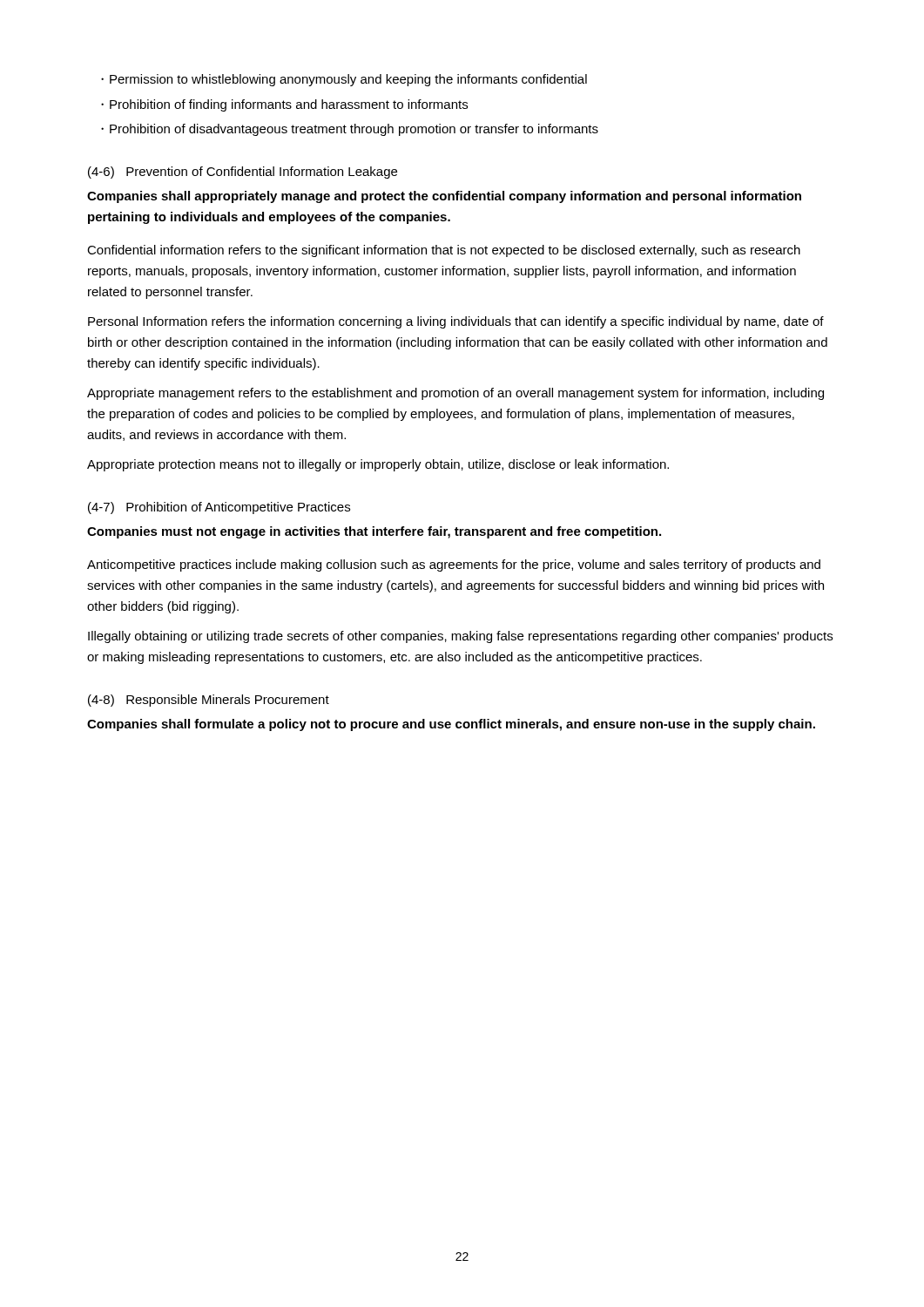Click on the text block that reads "Confidential information refers to the significant"

(x=444, y=270)
